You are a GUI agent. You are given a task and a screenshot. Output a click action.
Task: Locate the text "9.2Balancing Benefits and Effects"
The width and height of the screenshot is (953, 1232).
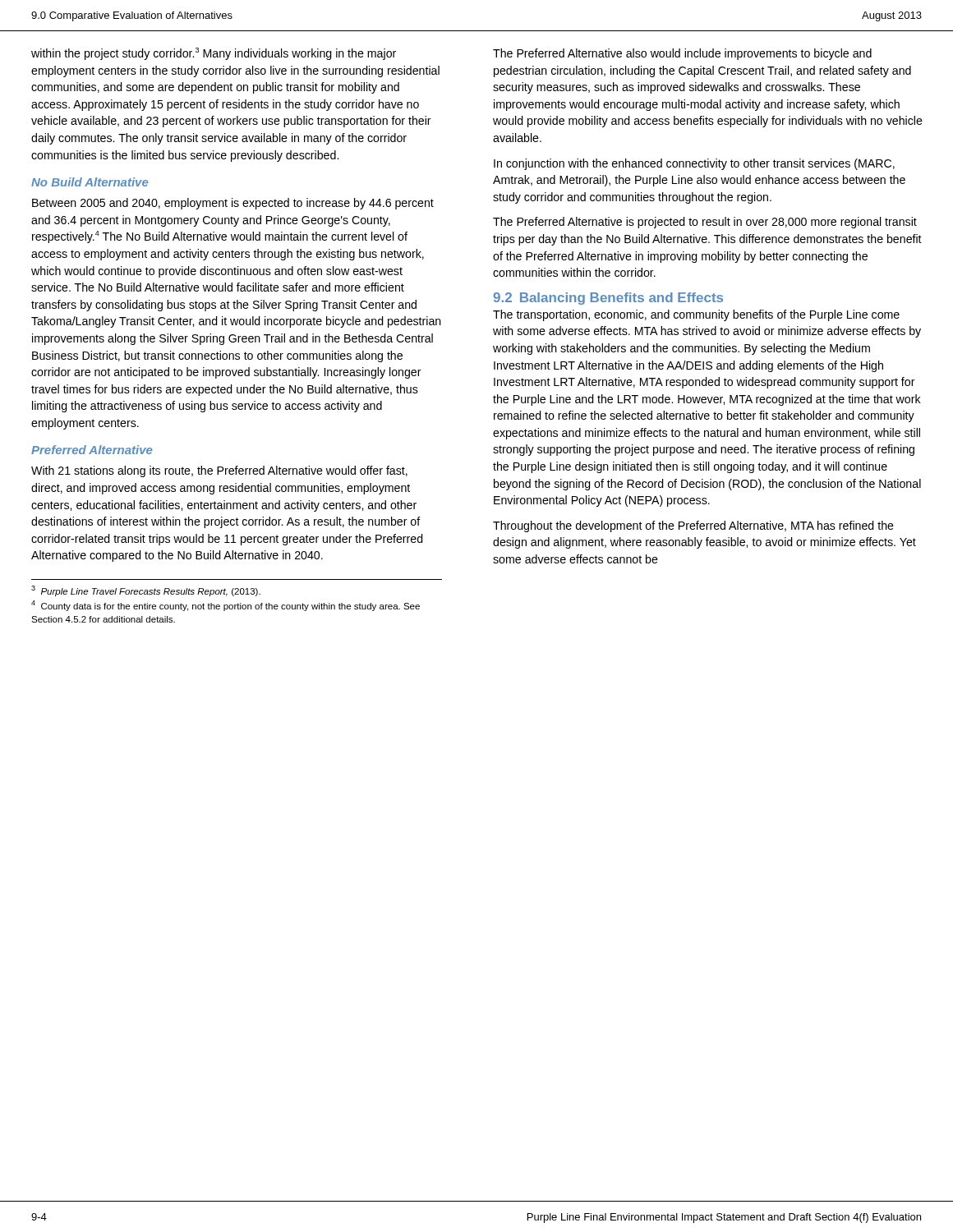[608, 297]
